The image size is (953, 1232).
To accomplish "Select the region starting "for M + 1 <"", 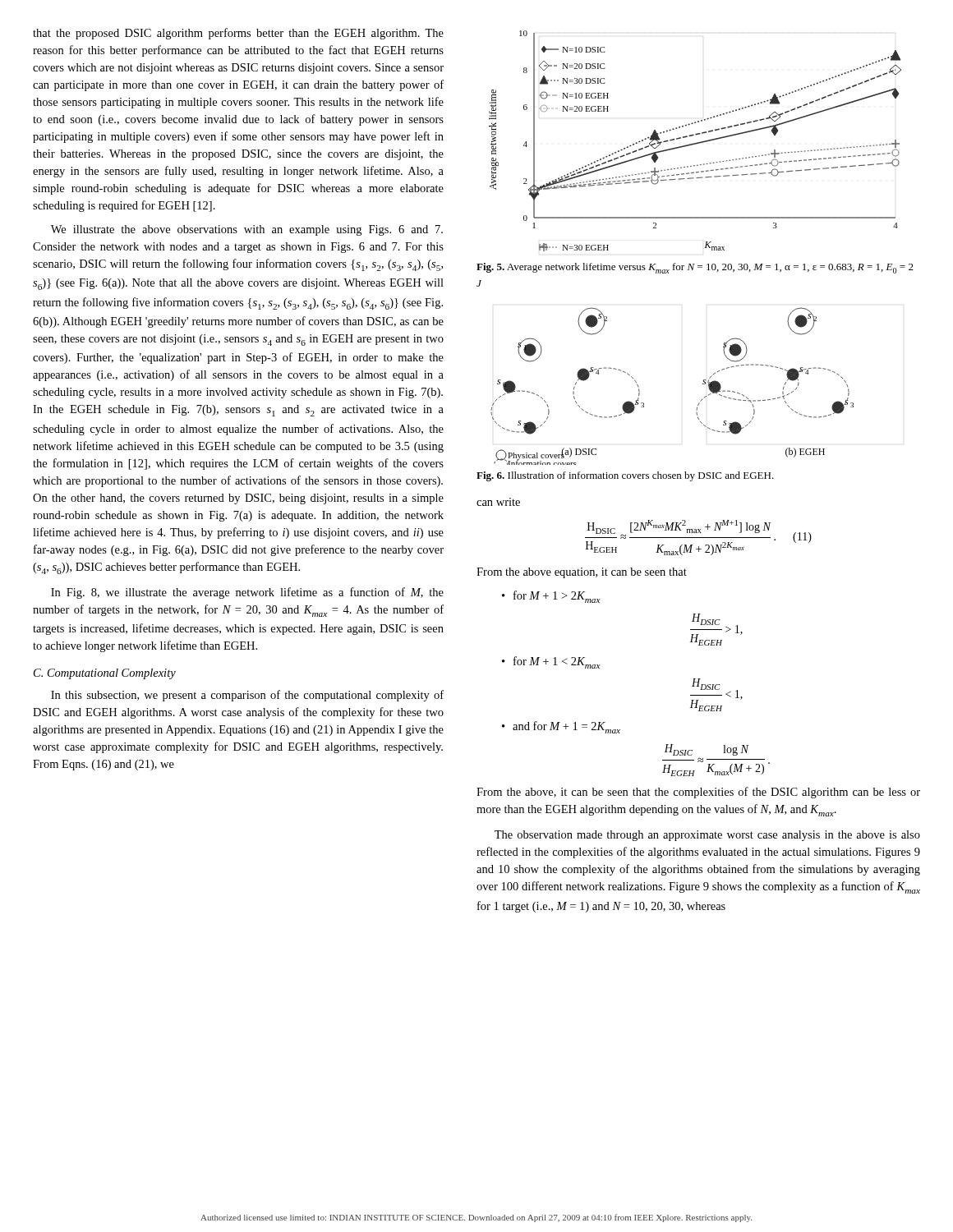I will (x=711, y=684).
